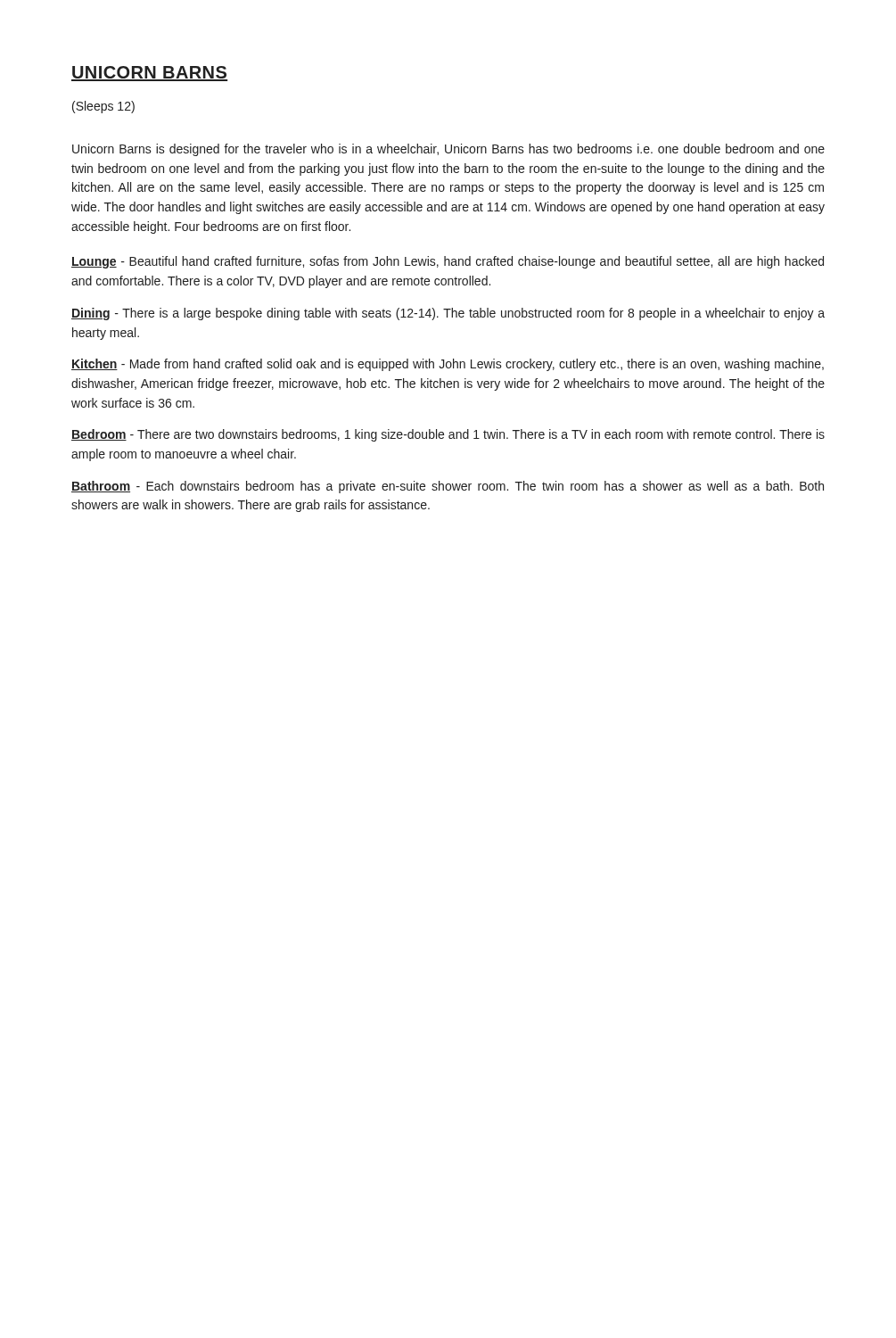Locate the region starting "Unicorn Barns is designed for the traveler"
The image size is (896, 1338).
coord(448,188)
